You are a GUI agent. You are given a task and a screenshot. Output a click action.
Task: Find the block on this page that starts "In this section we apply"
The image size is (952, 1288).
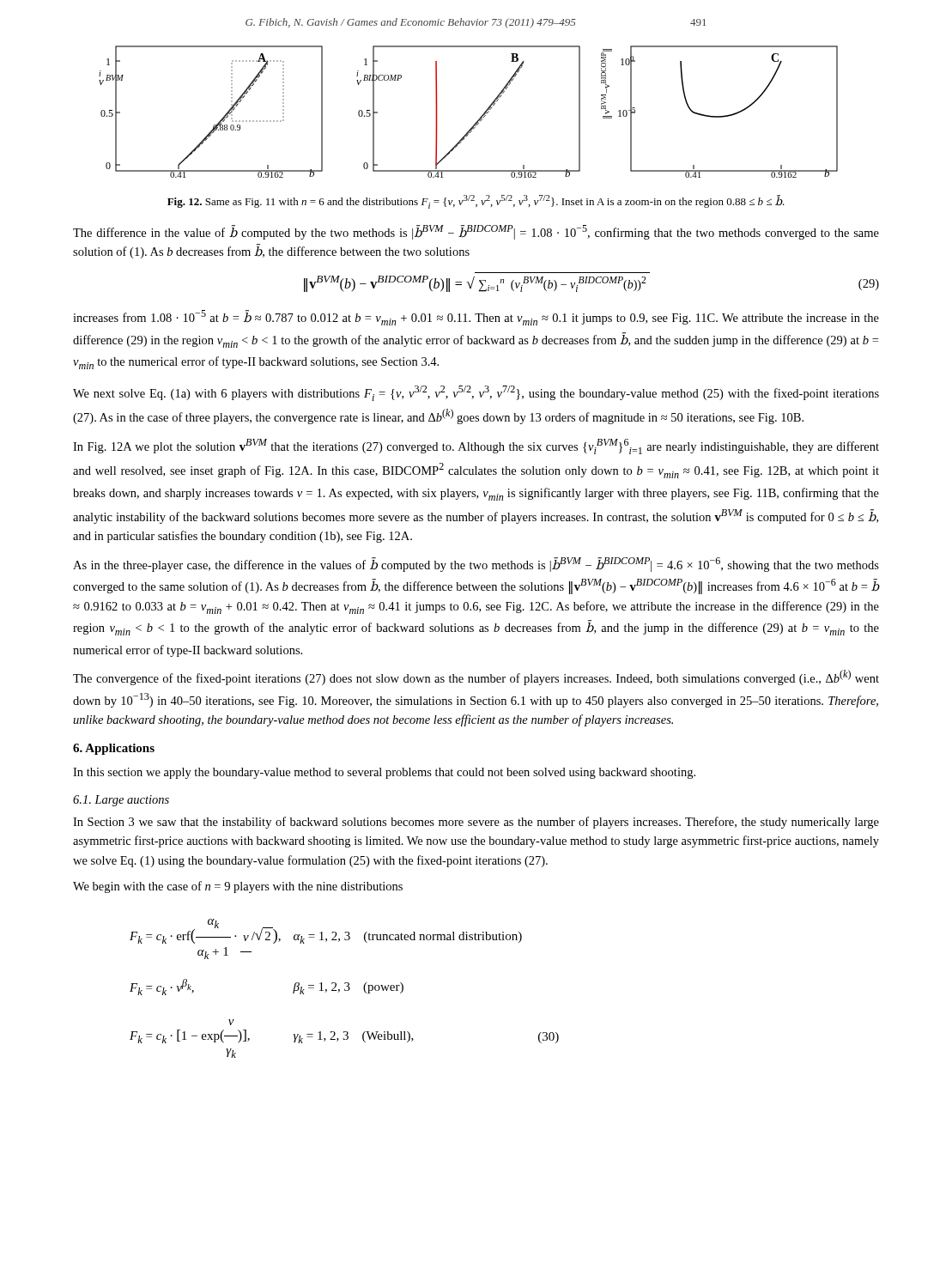[385, 772]
